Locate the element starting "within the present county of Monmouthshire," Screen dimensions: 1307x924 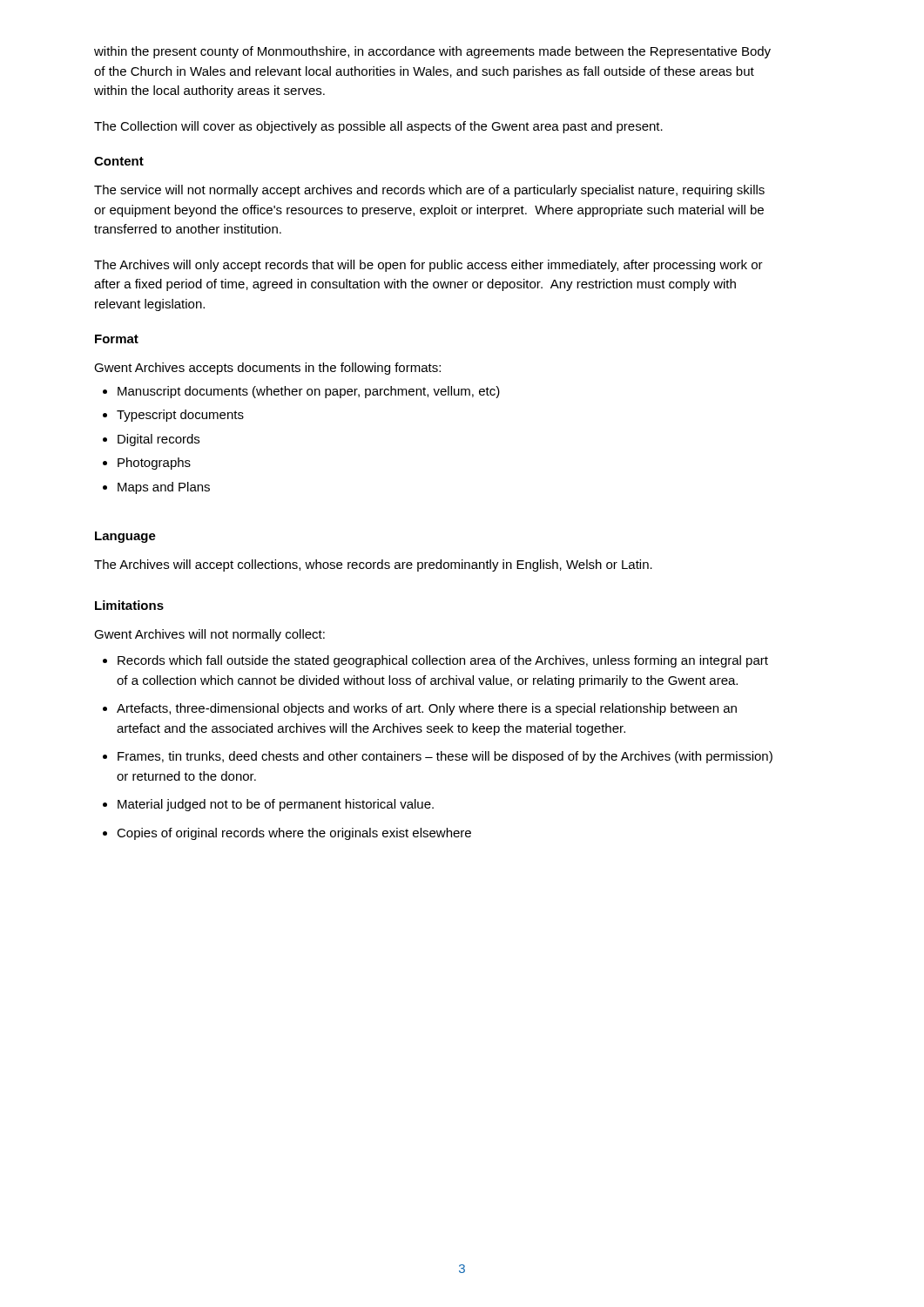click(432, 71)
